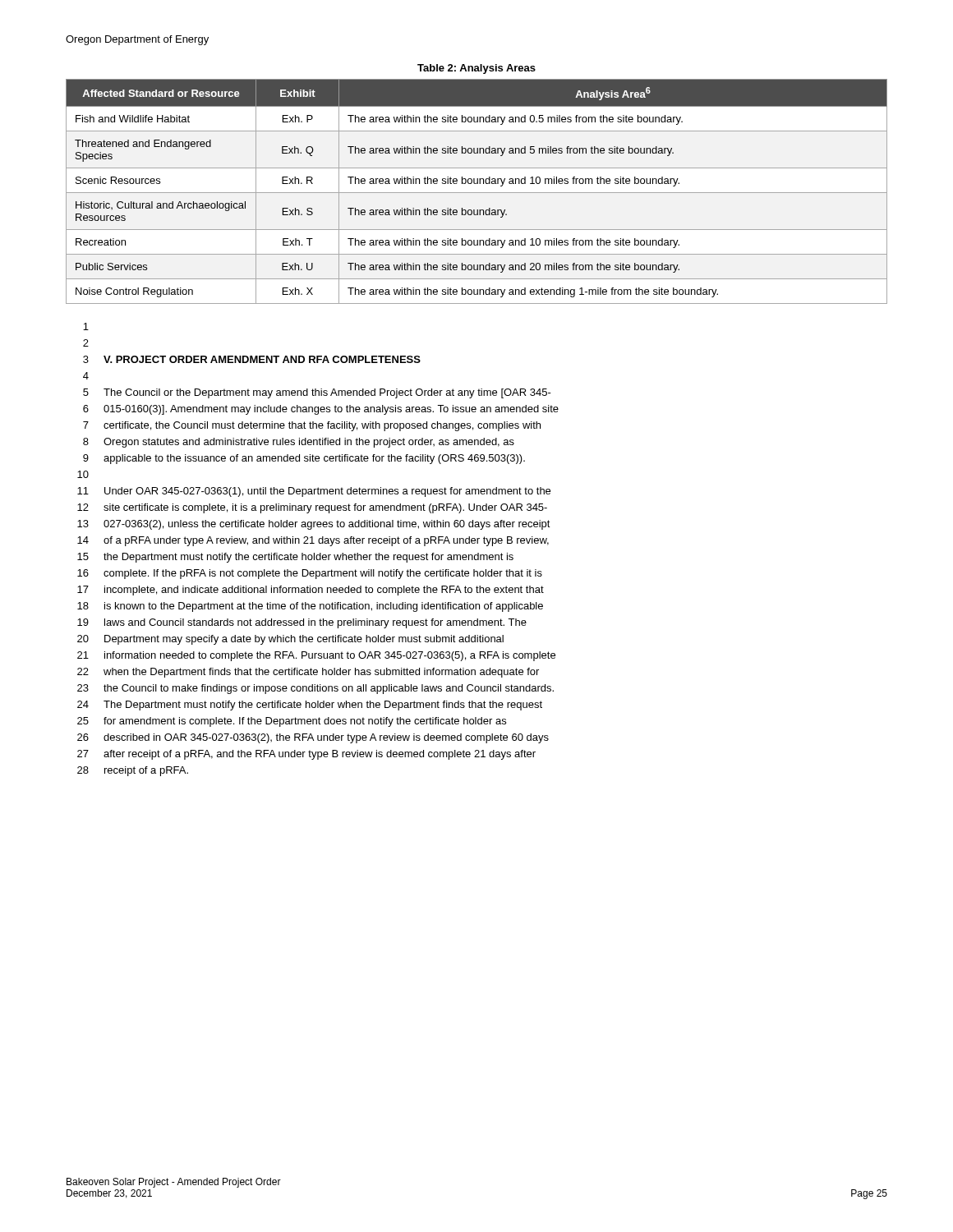Where is the section header that starts "3 V. PROJECT ORDER AMENDMENT AND RFA"?

252,359
